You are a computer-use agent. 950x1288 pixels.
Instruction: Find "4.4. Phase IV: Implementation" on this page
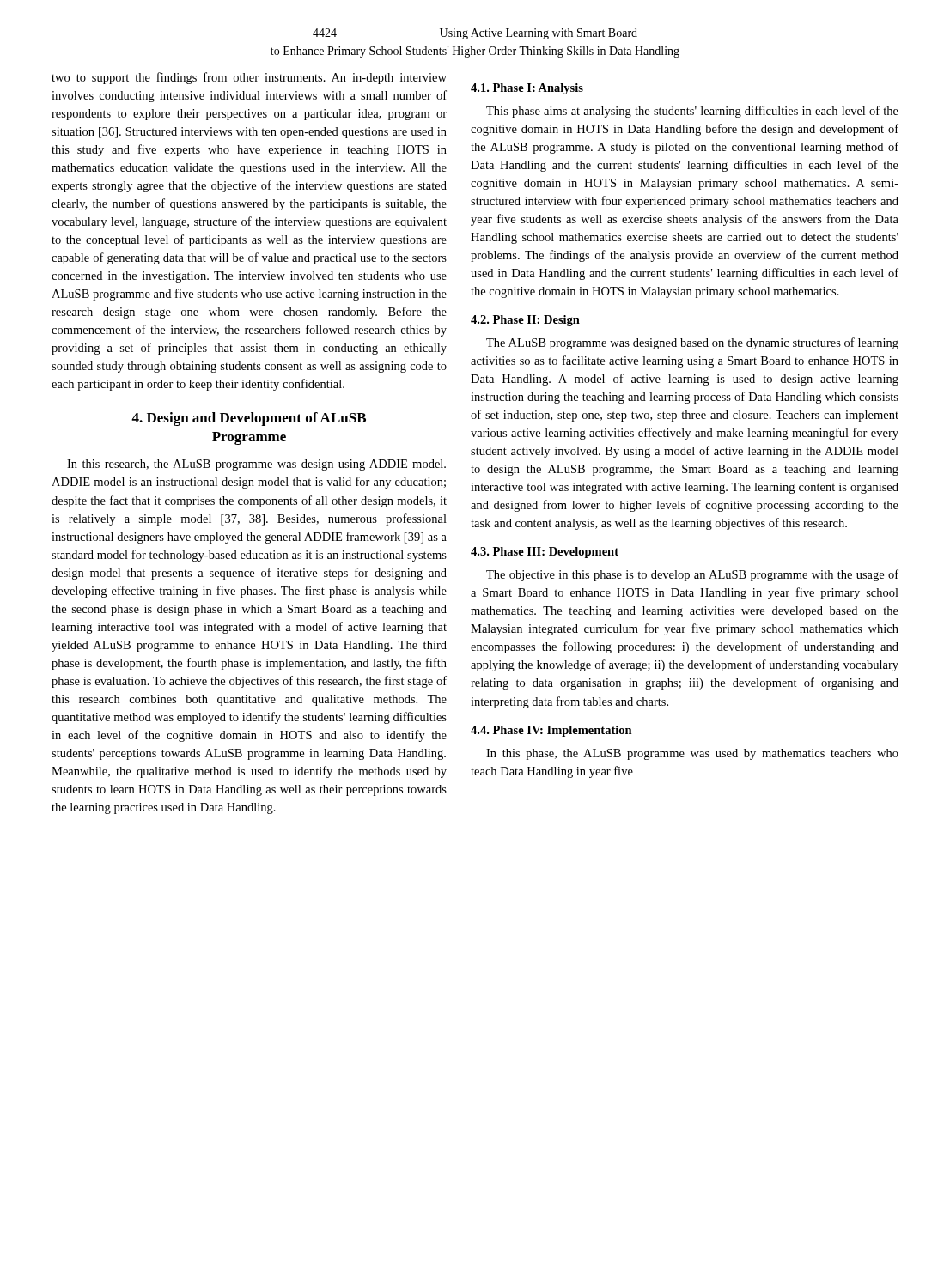(x=551, y=729)
